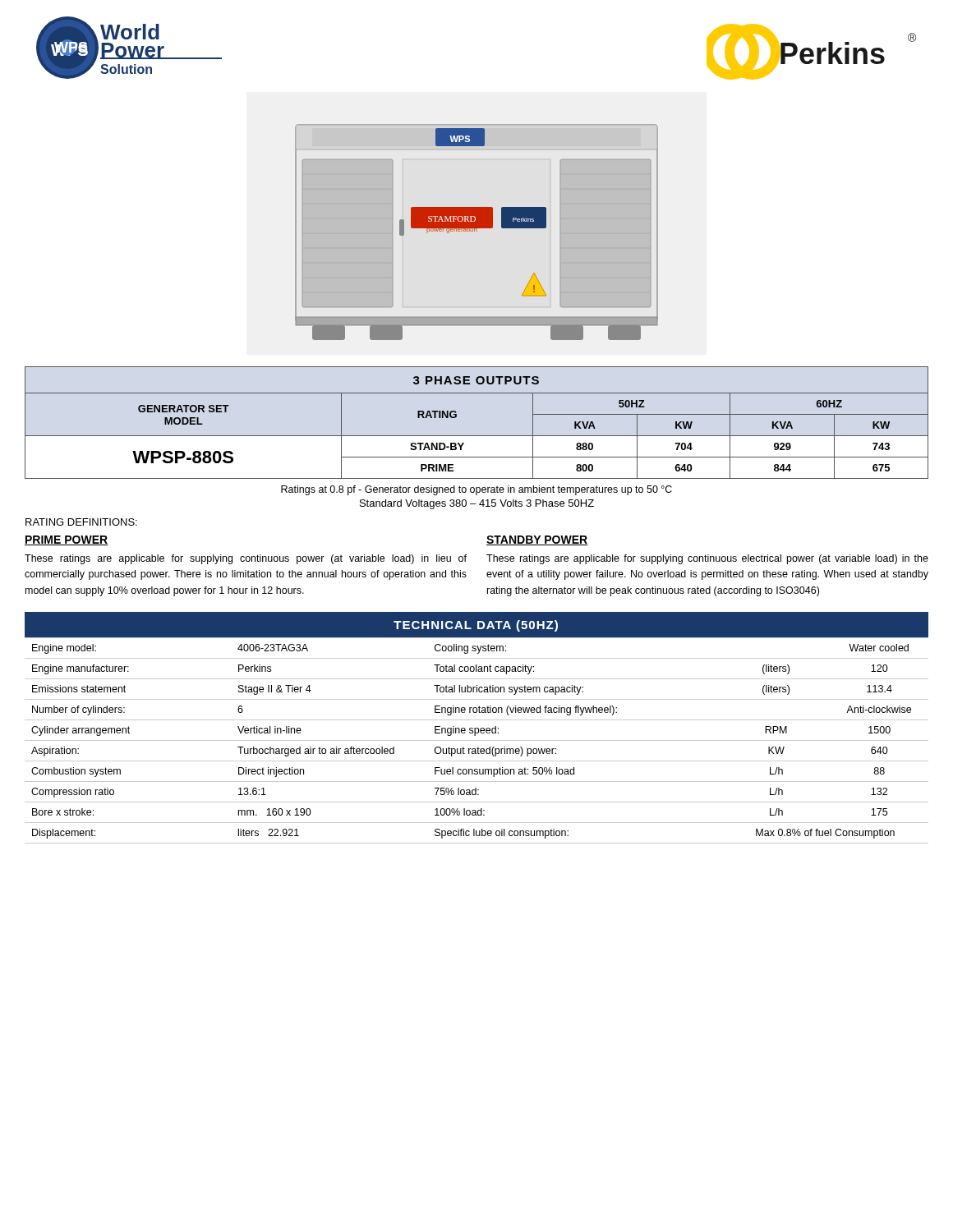953x1232 pixels.
Task: Find the table that mentions "Engine manufacturer:"
Action: point(476,728)
